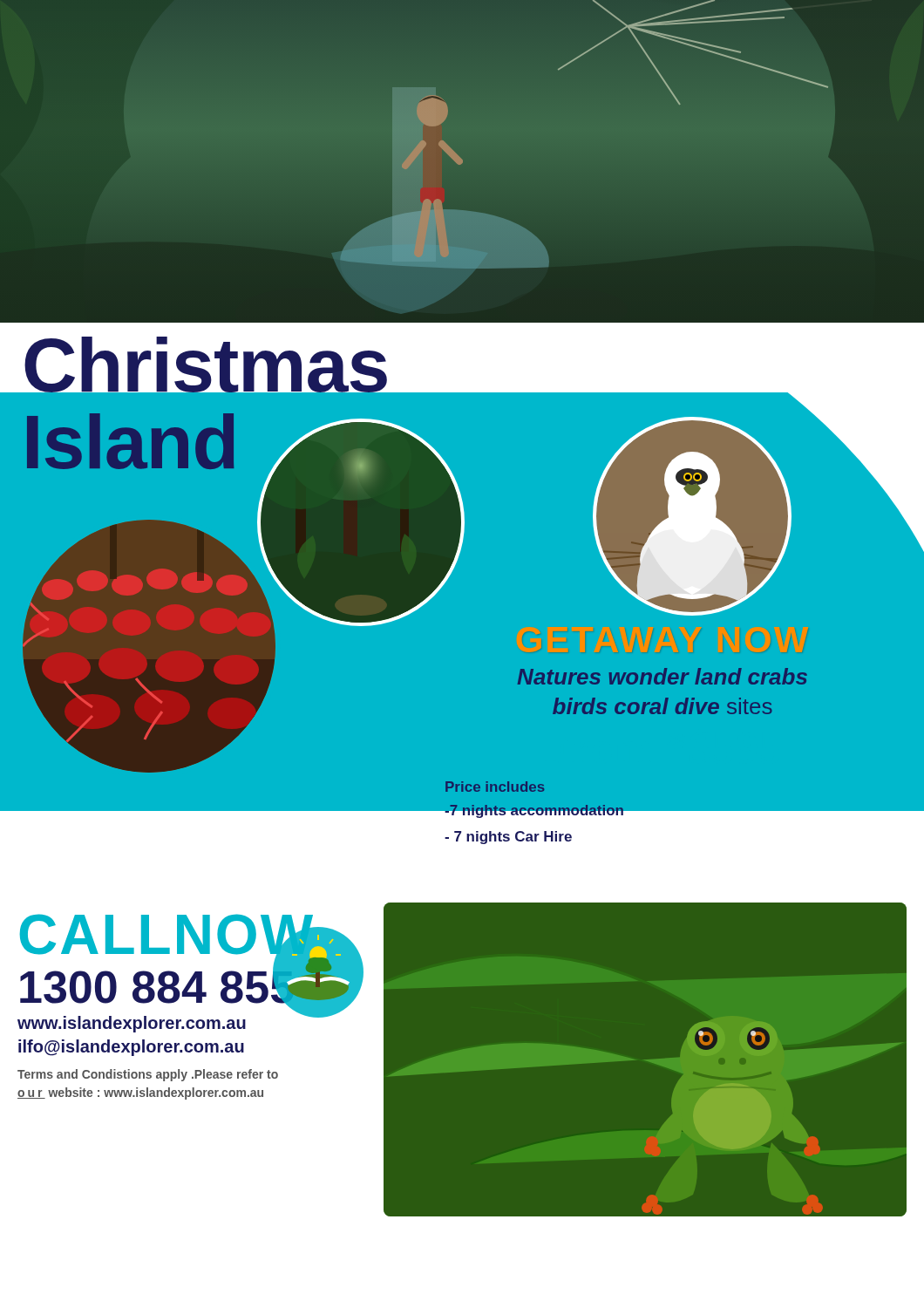924x1308 pixels.
Task: Select the logo
Action: pos(318,972)
